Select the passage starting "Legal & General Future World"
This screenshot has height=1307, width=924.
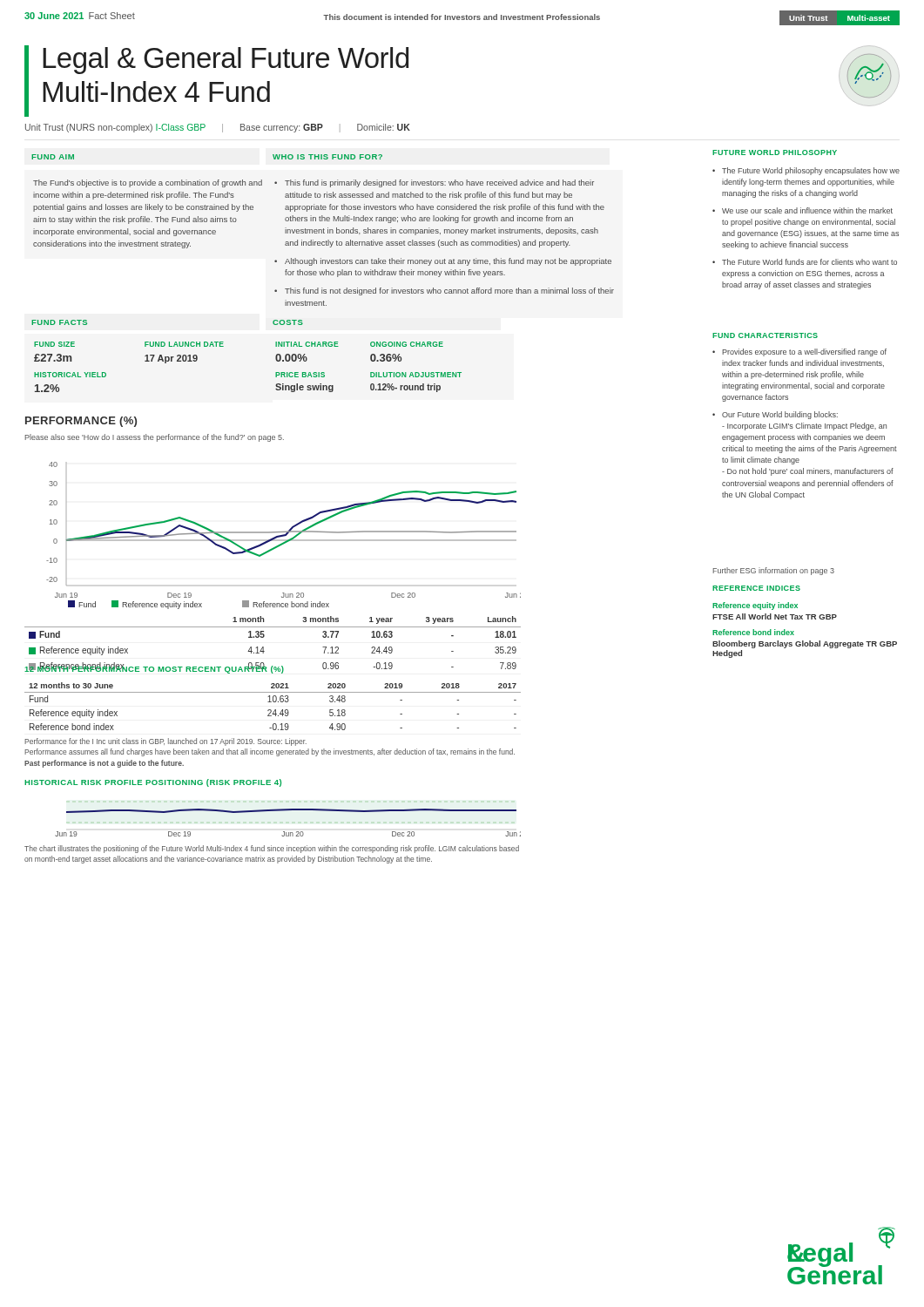pos(229,87)
